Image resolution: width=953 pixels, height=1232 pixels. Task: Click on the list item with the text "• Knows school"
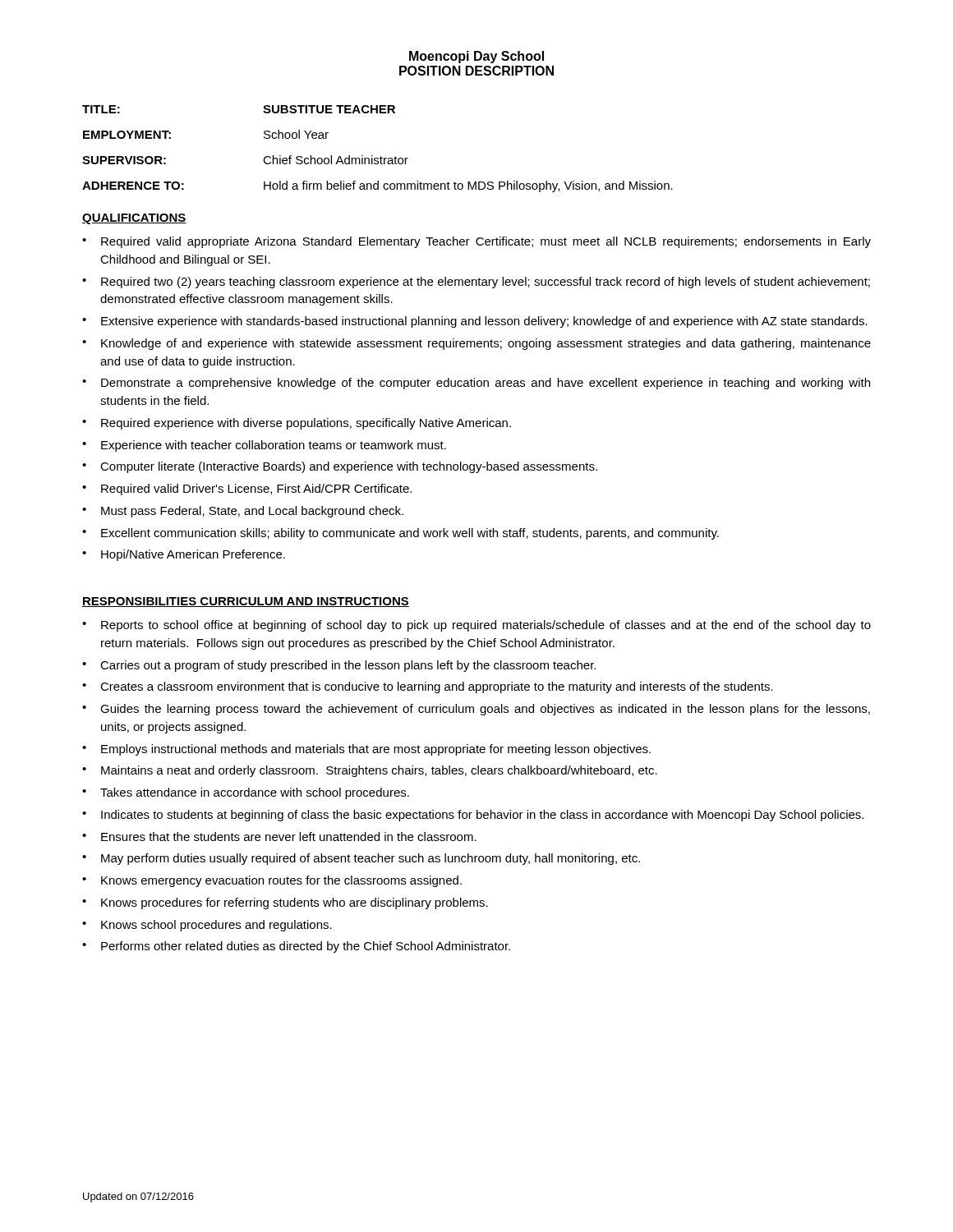coord(207,924)
